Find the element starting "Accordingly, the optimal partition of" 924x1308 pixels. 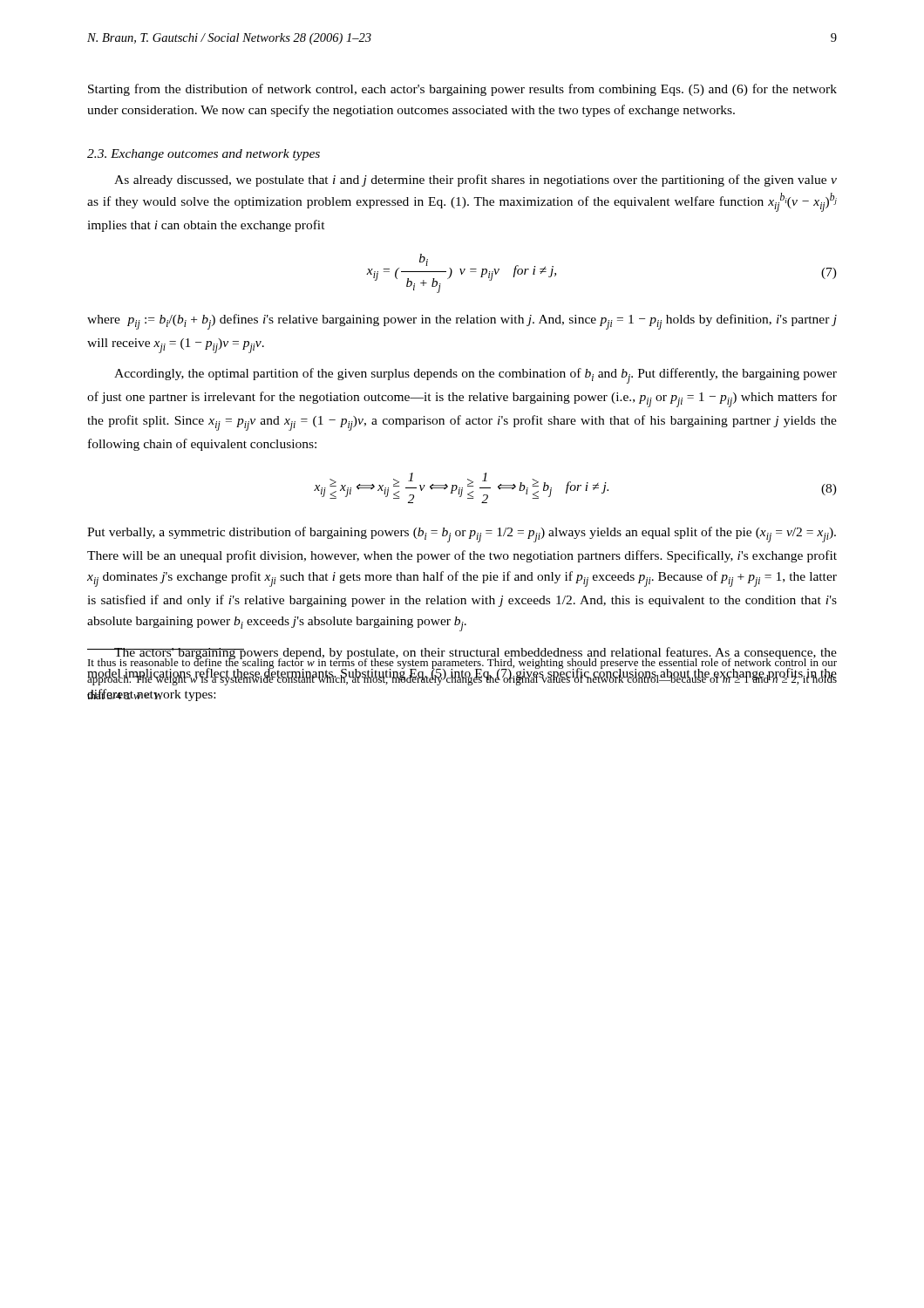462,408
